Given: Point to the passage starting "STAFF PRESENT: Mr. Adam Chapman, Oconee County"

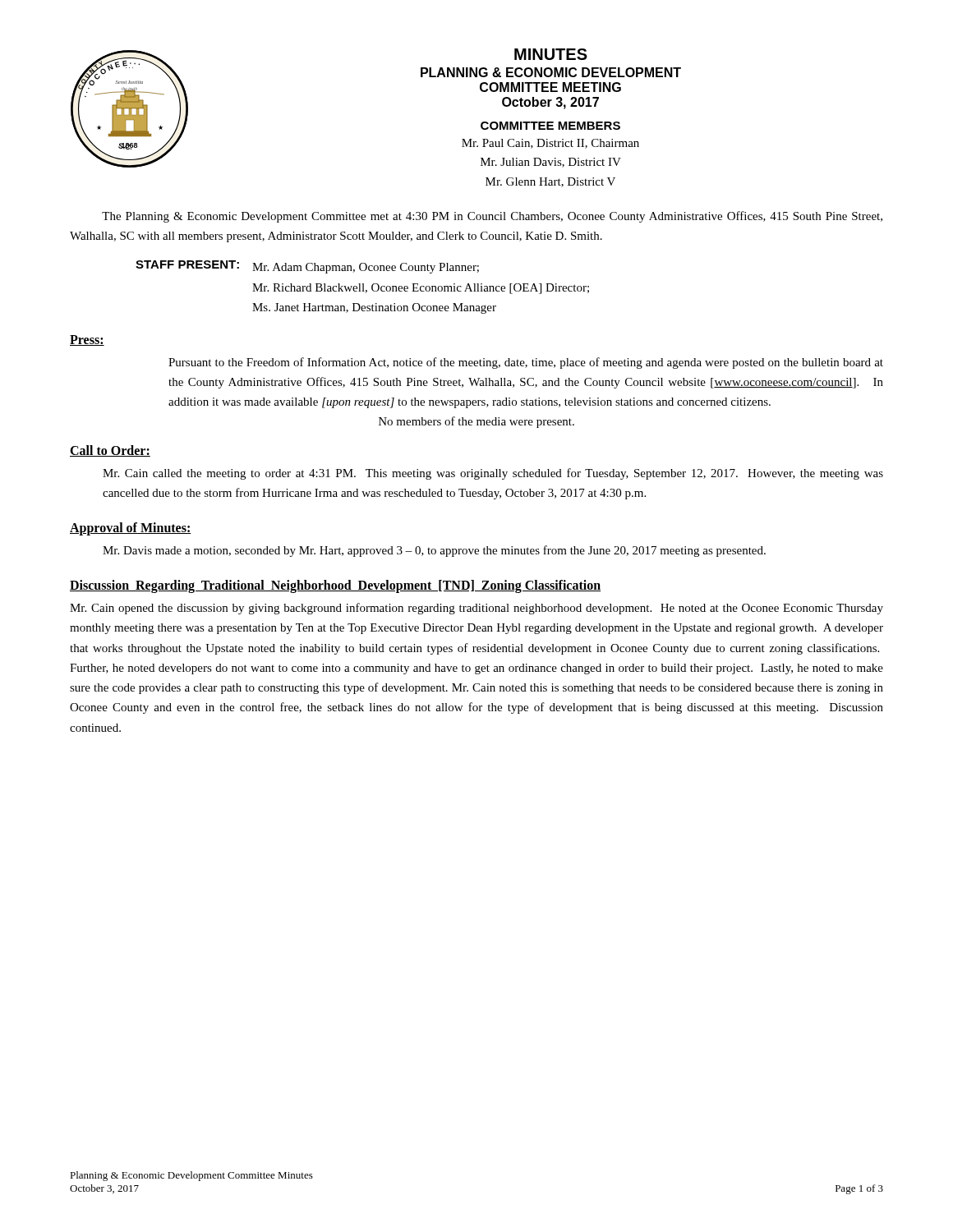Looking at the screenshot, I should [363, 287].
